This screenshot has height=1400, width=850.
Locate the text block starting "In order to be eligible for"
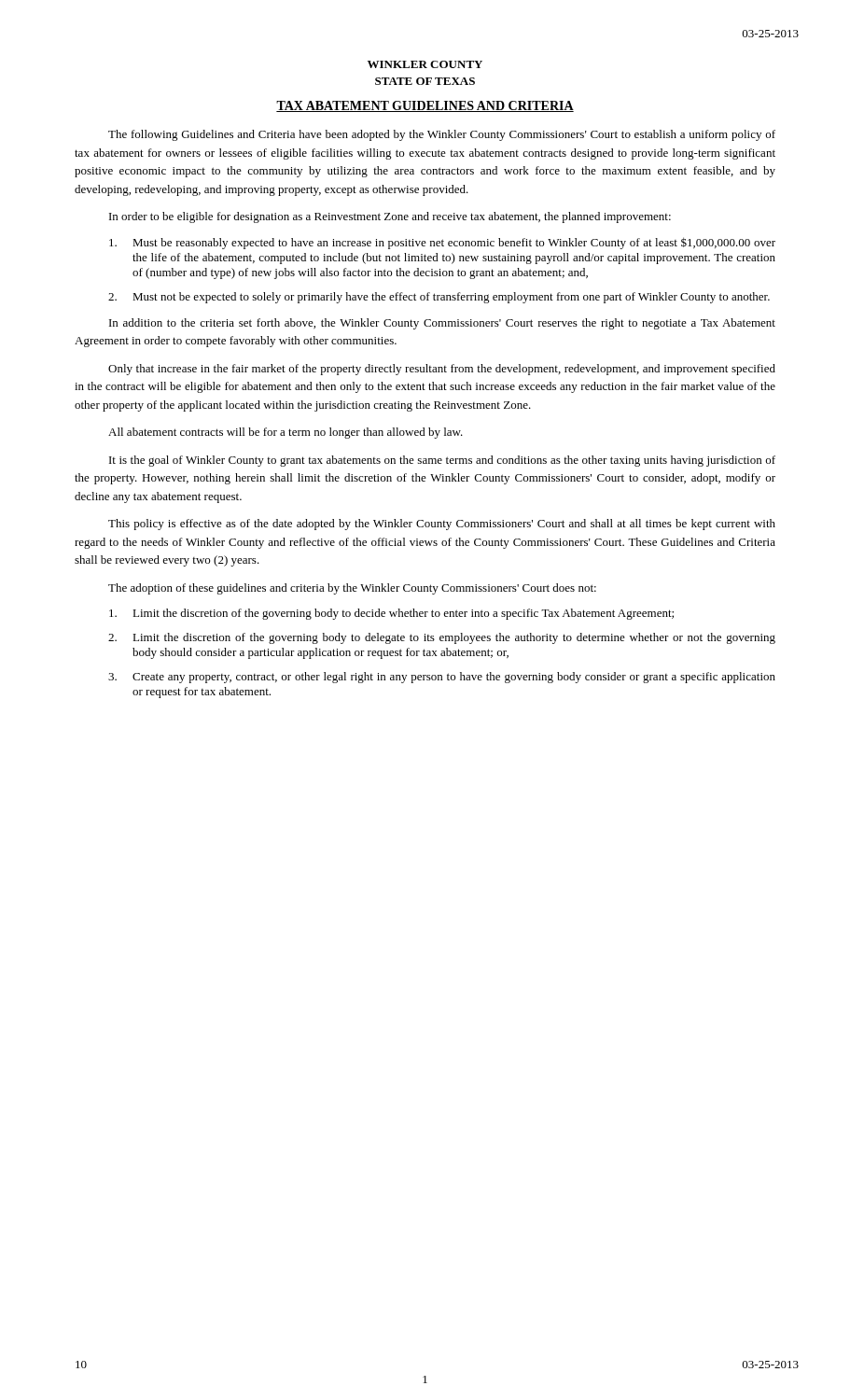[x=390, y=216]
